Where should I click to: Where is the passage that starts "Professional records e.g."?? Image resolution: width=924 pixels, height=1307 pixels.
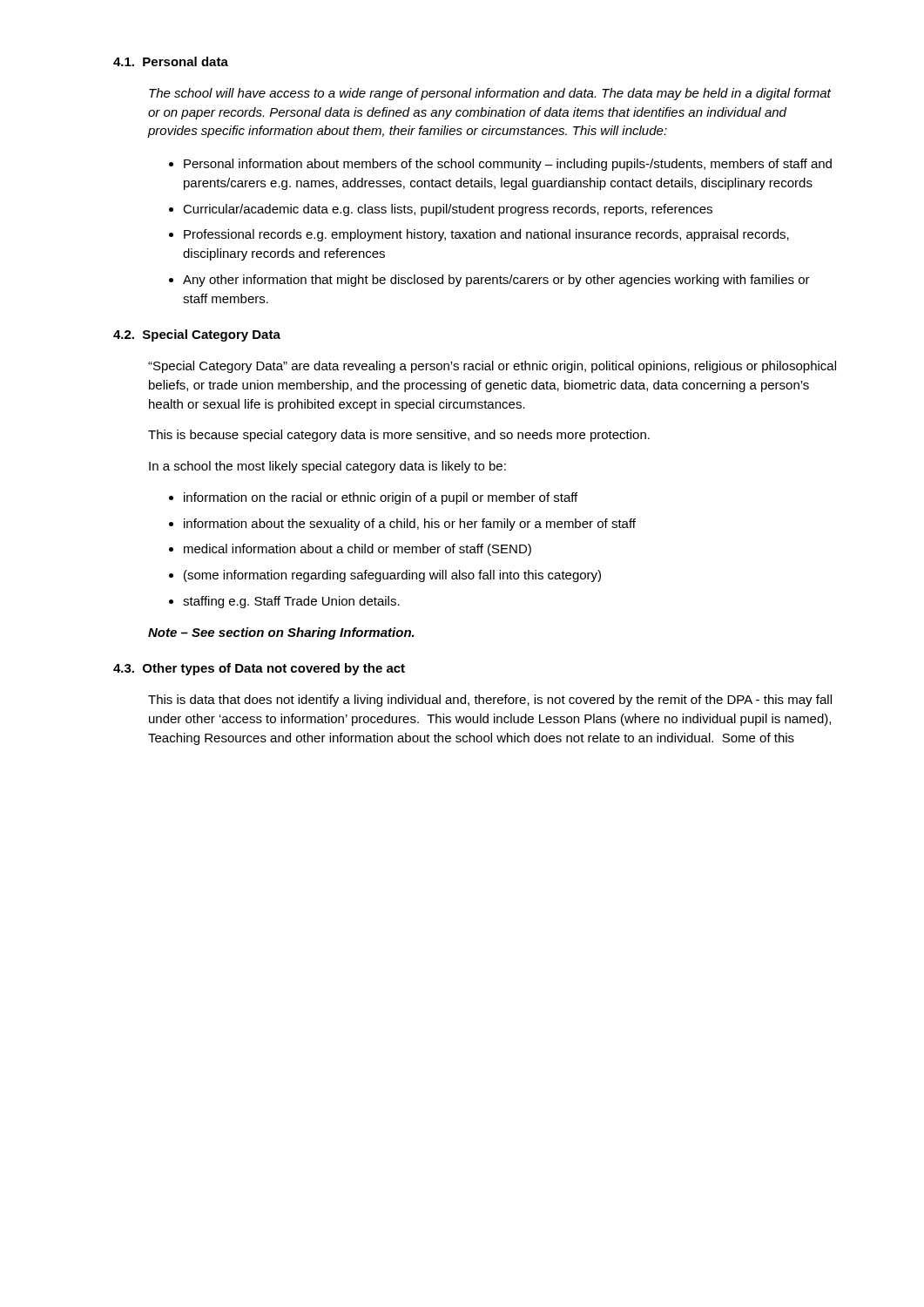pos(486,244)
